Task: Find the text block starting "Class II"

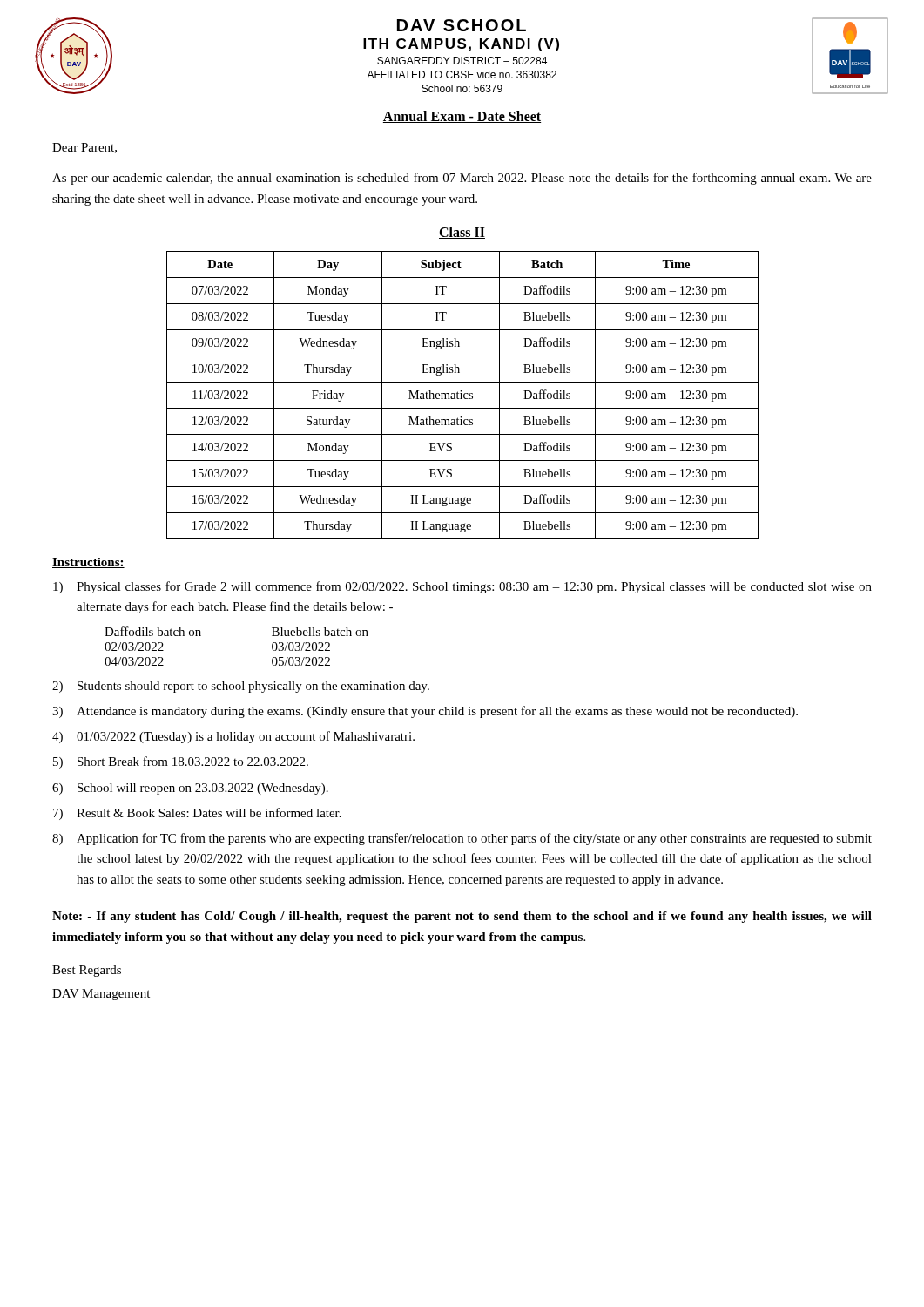Action: tap(462, 232)
